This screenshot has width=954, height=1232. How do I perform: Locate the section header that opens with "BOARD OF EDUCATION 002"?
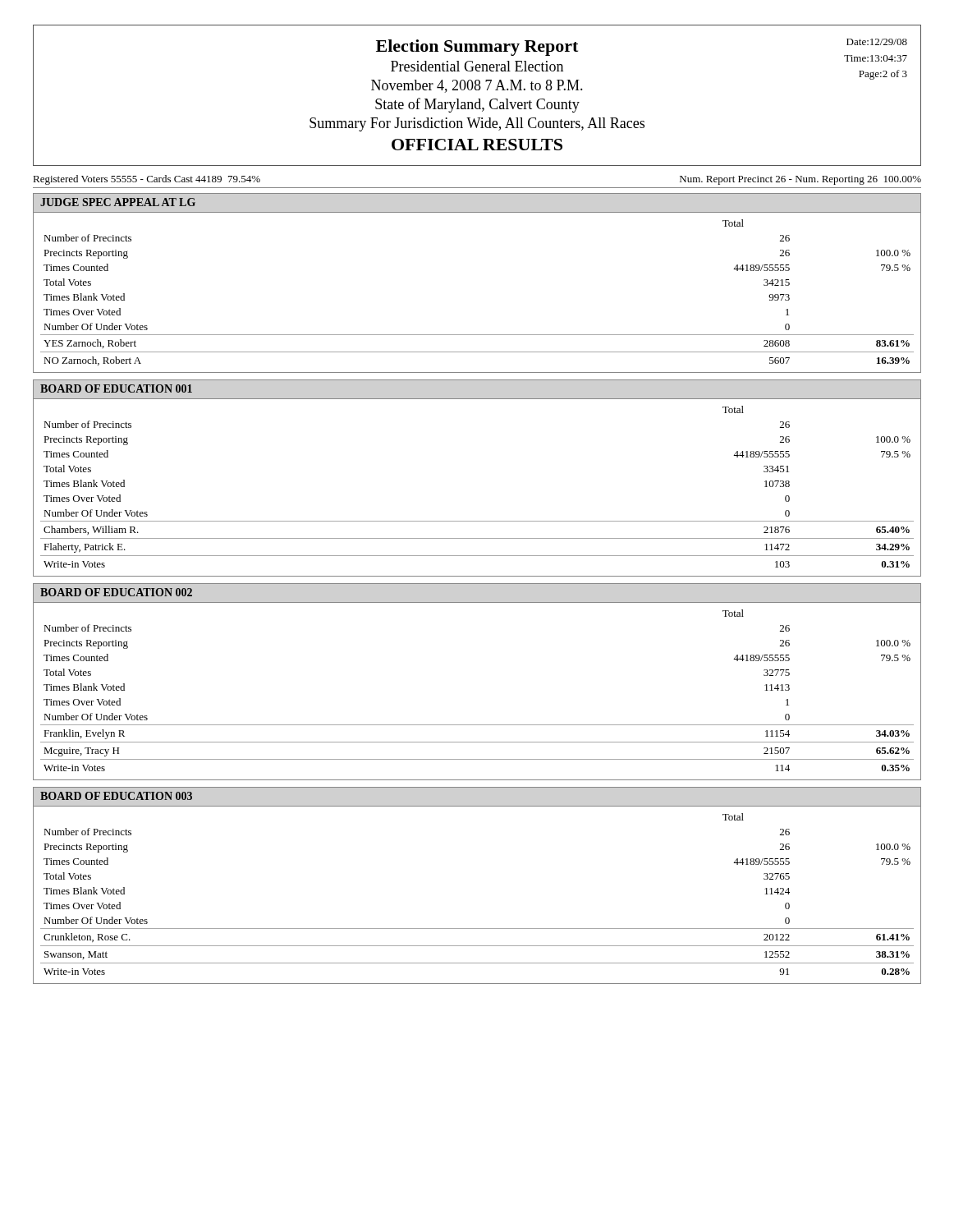116,592
